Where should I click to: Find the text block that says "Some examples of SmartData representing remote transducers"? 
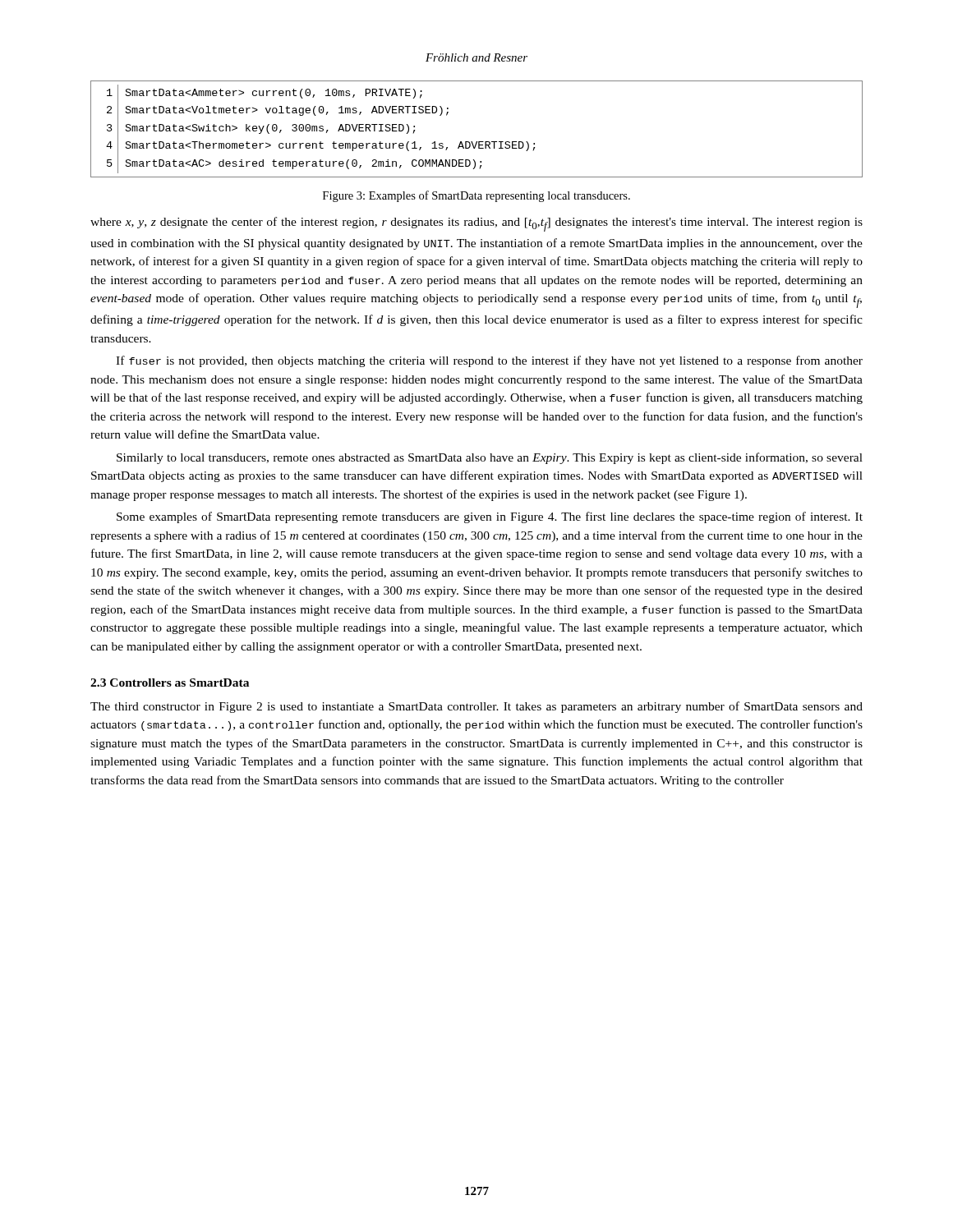pos(476,581)
